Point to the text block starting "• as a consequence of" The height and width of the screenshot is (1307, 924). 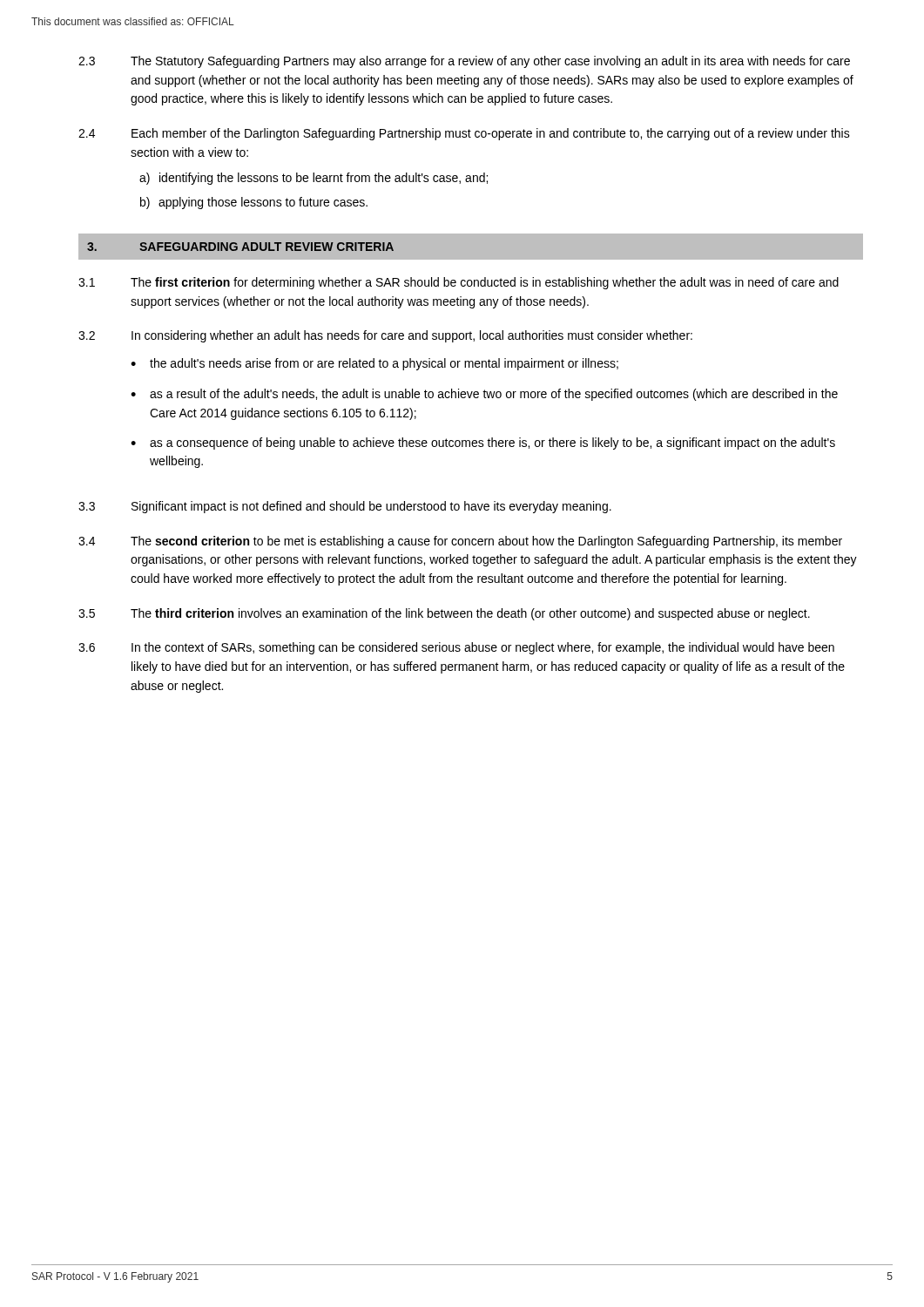pyautogui.click(x=497, y=453)
